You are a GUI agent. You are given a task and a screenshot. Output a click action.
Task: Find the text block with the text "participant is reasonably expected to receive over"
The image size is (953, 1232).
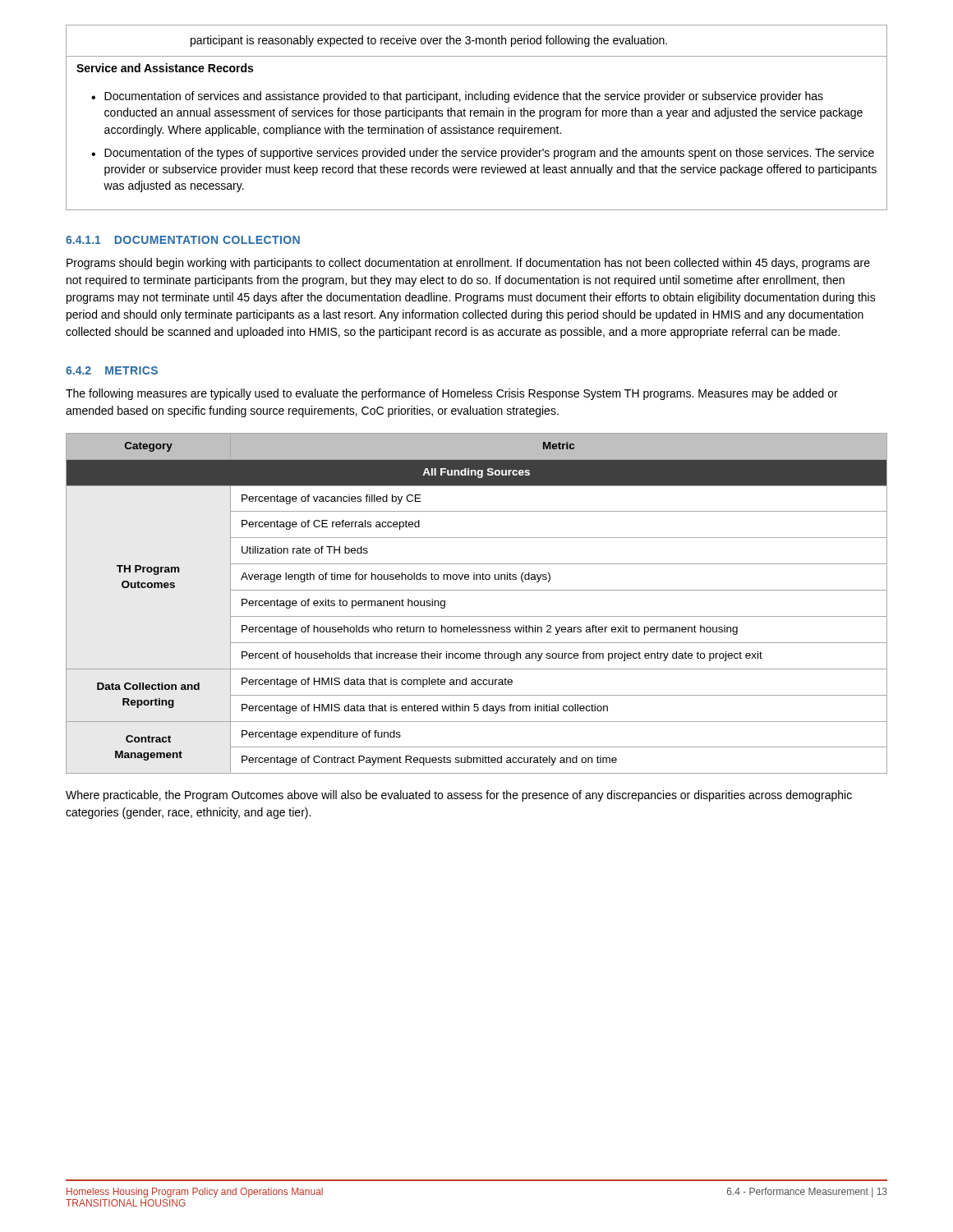[x=476, y=117]
